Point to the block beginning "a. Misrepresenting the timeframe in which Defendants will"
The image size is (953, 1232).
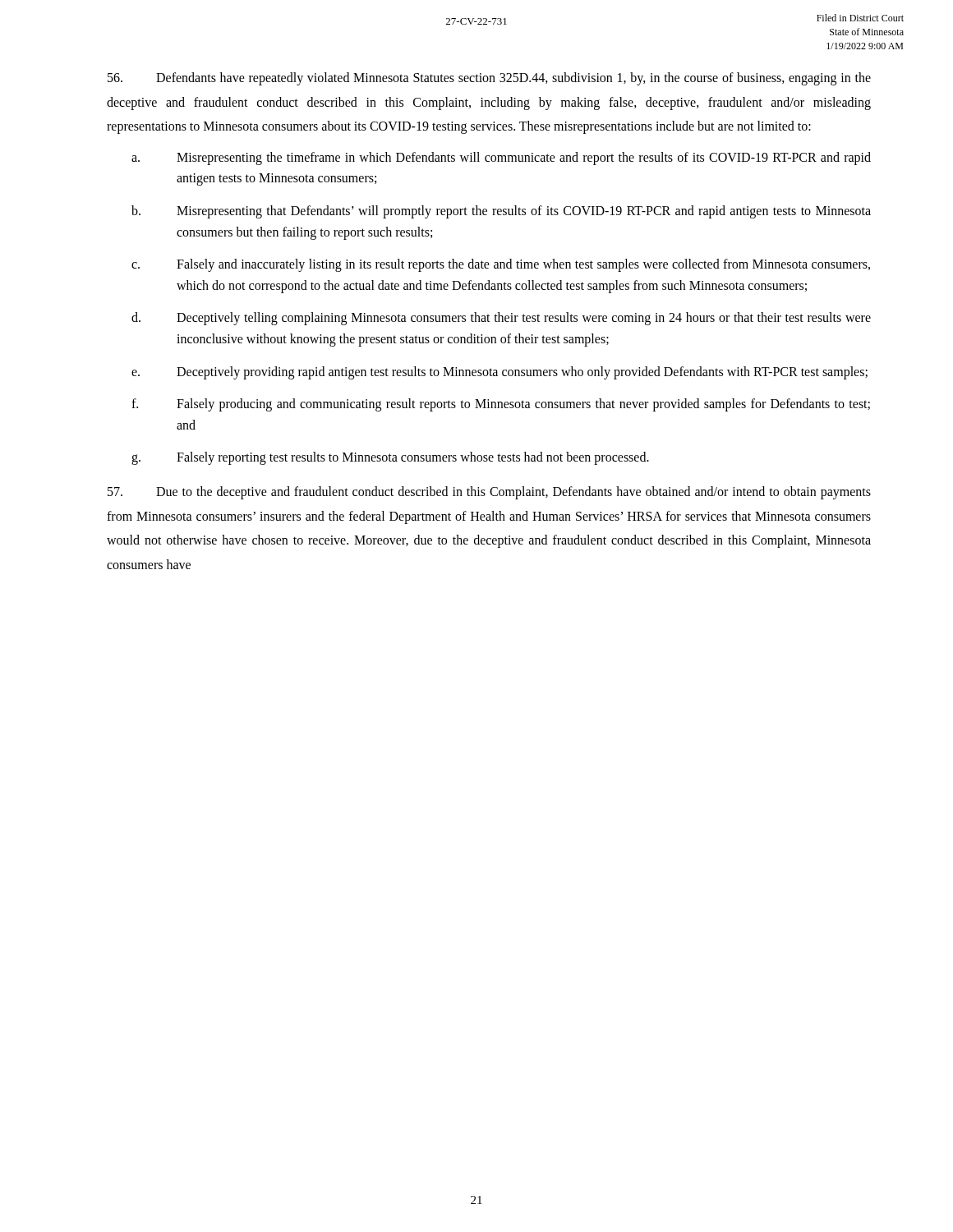pyautogui.click(x=501, y=168)
